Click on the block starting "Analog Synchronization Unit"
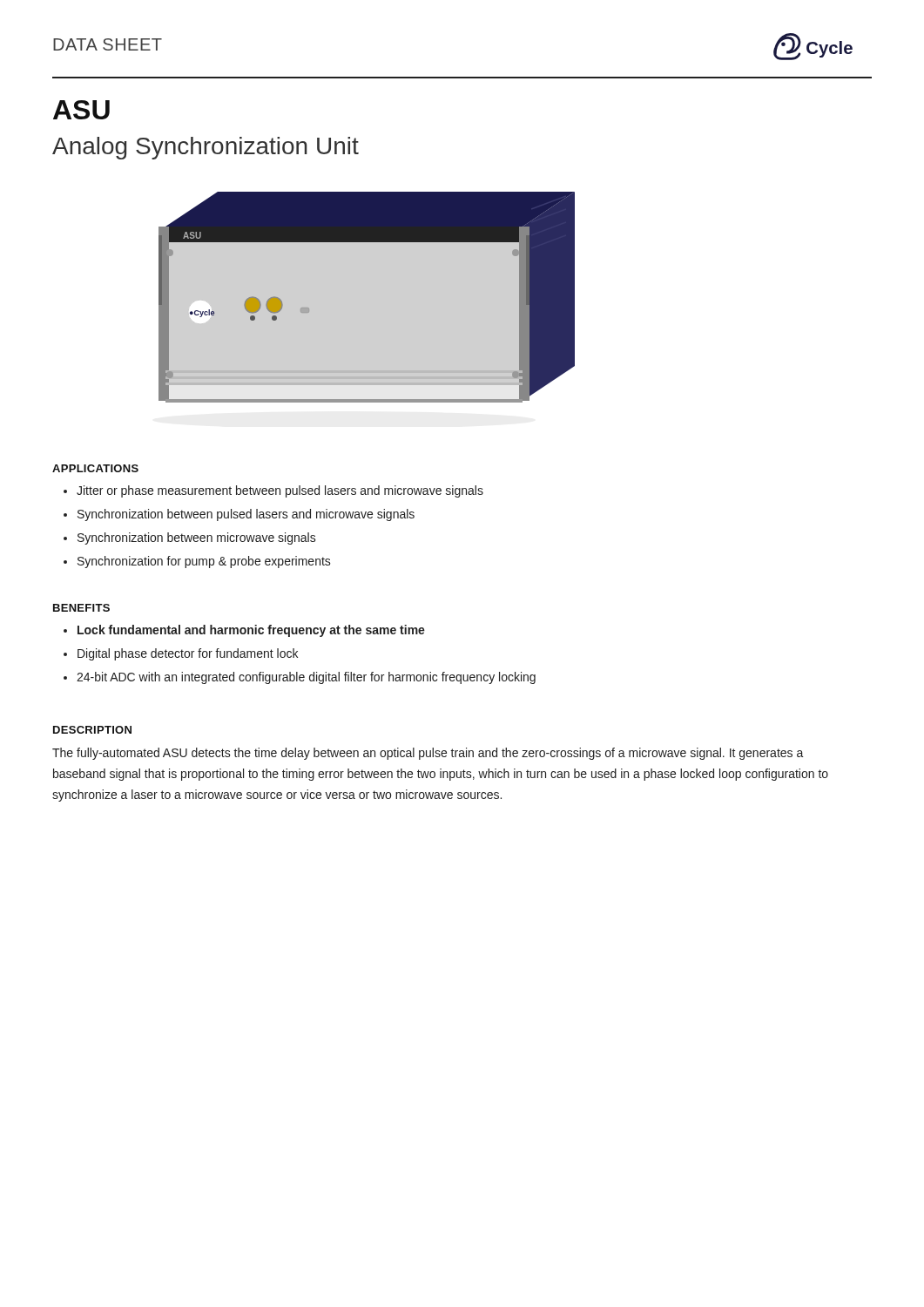The width and height of the screenshot is (924, 1307). (x=205, y=146)
